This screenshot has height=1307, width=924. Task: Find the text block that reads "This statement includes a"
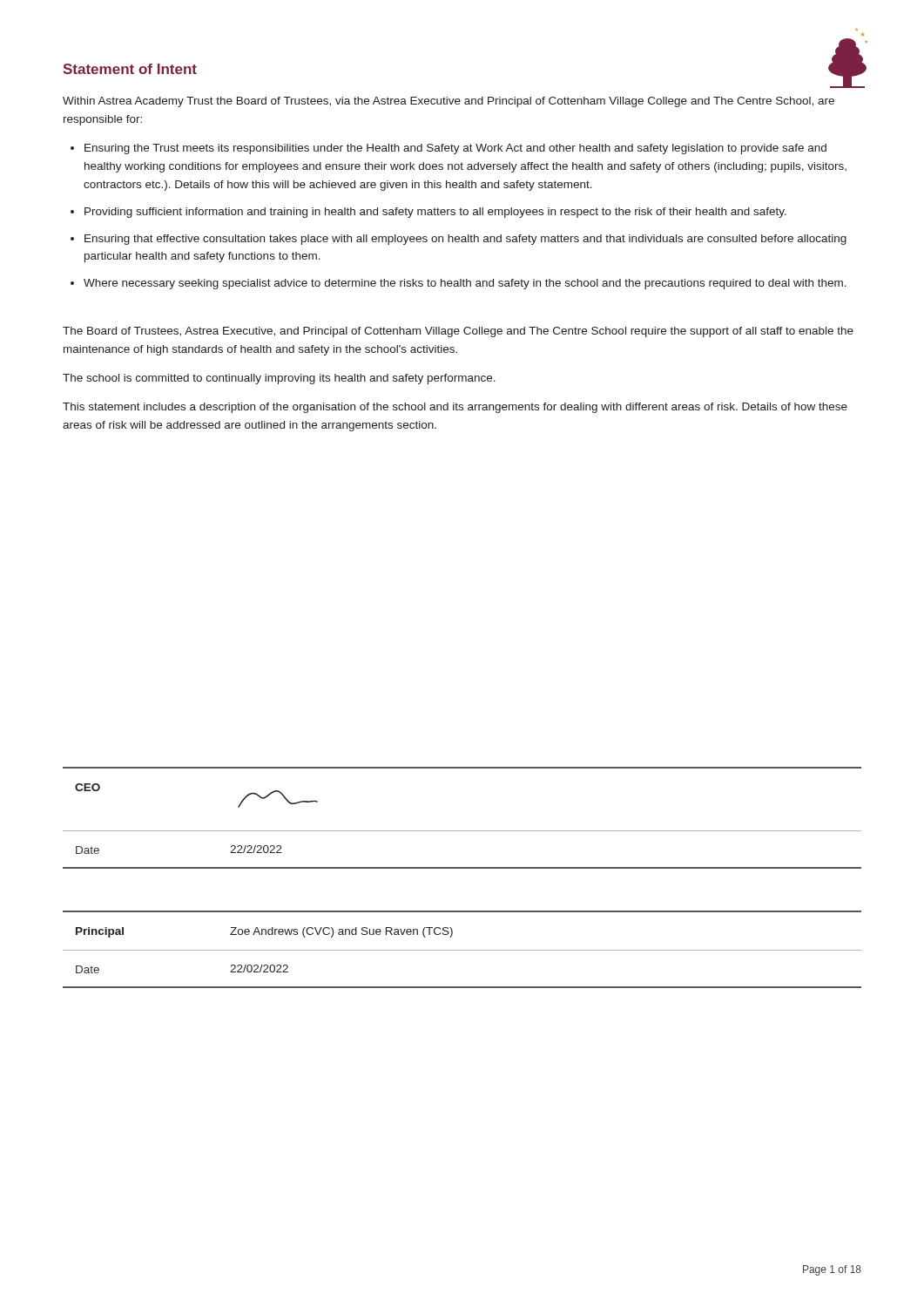(455, 416)
